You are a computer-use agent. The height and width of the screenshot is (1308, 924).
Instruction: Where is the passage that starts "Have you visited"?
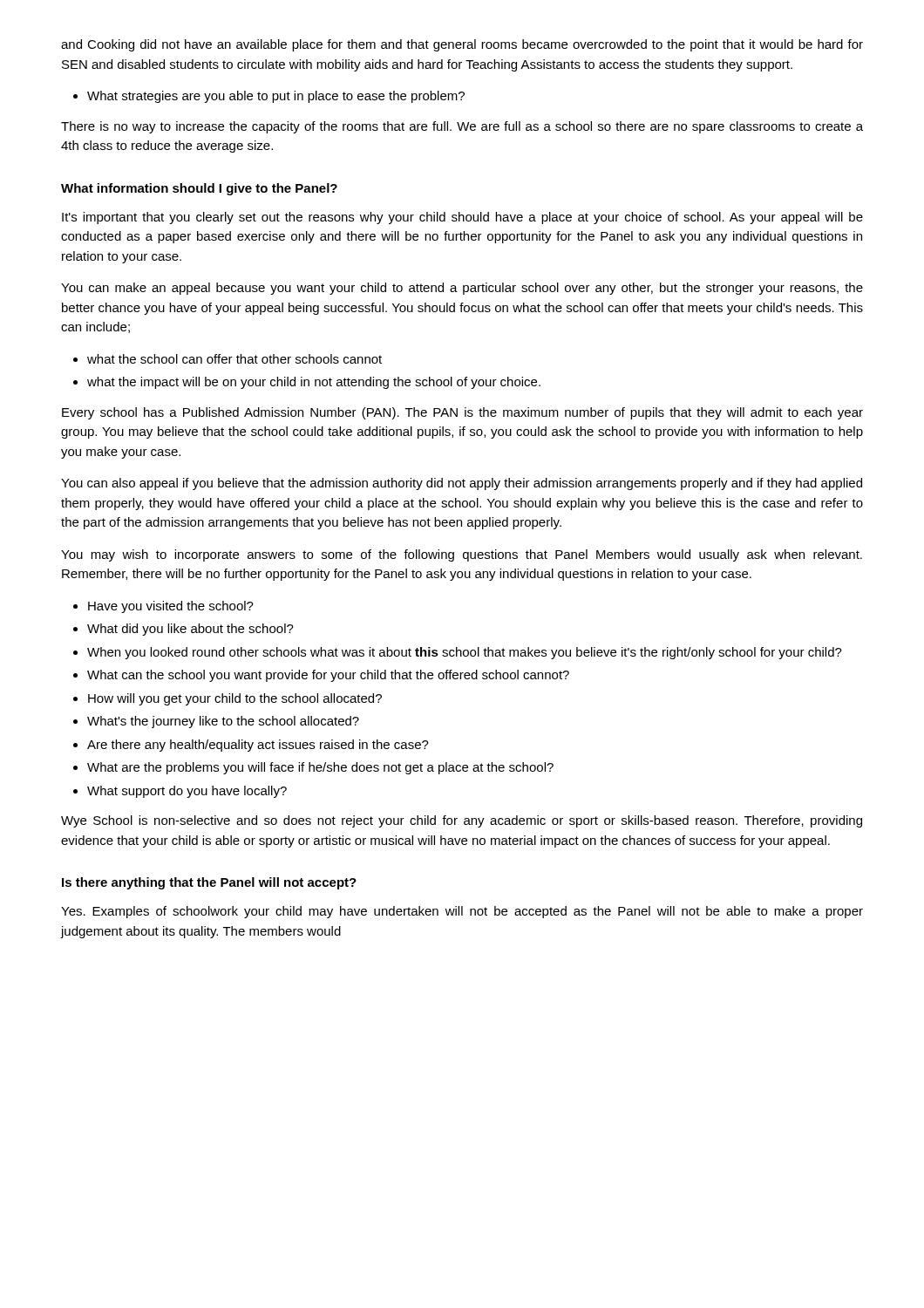163,607
